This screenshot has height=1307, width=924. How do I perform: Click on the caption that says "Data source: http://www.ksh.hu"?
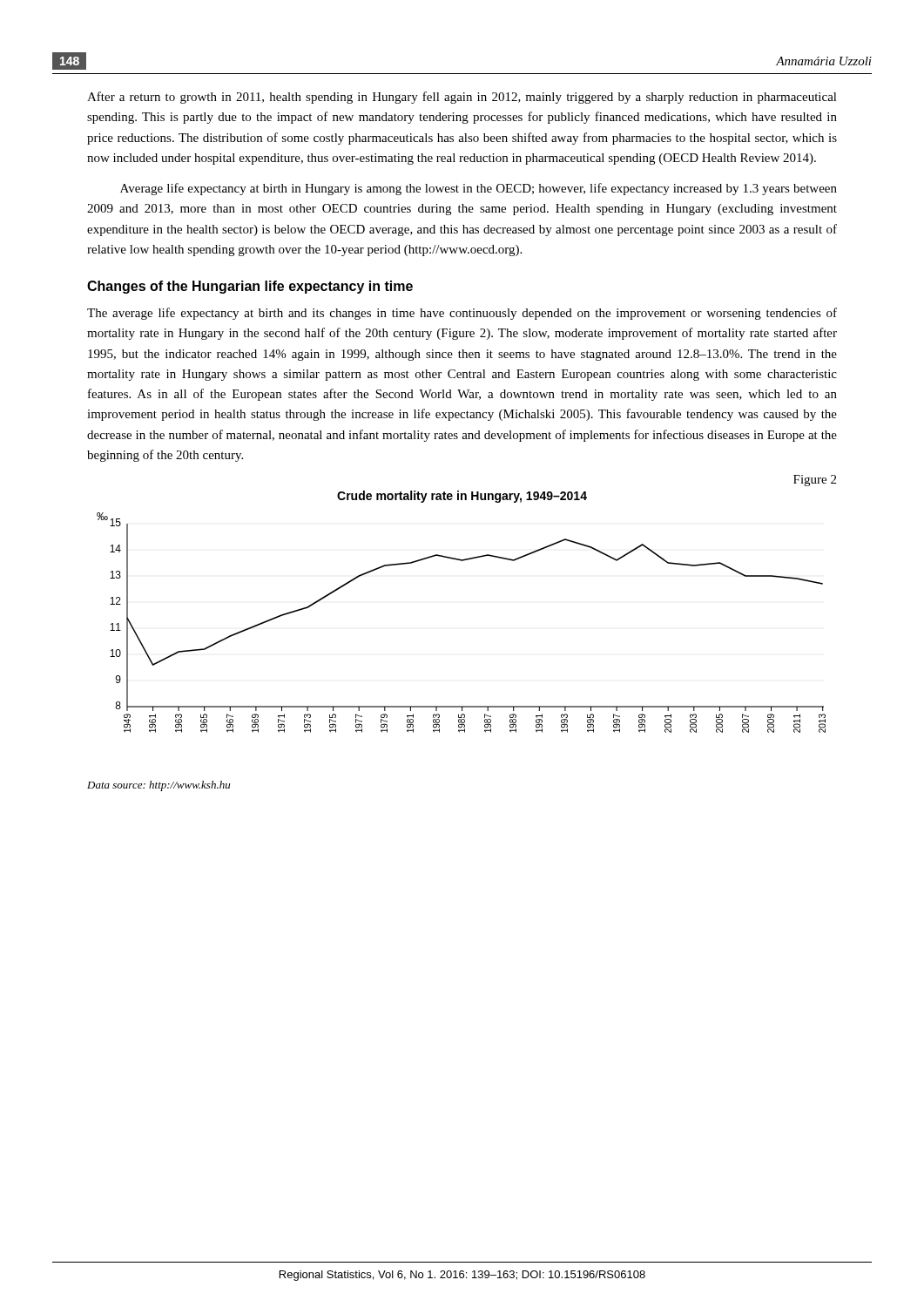159,785
